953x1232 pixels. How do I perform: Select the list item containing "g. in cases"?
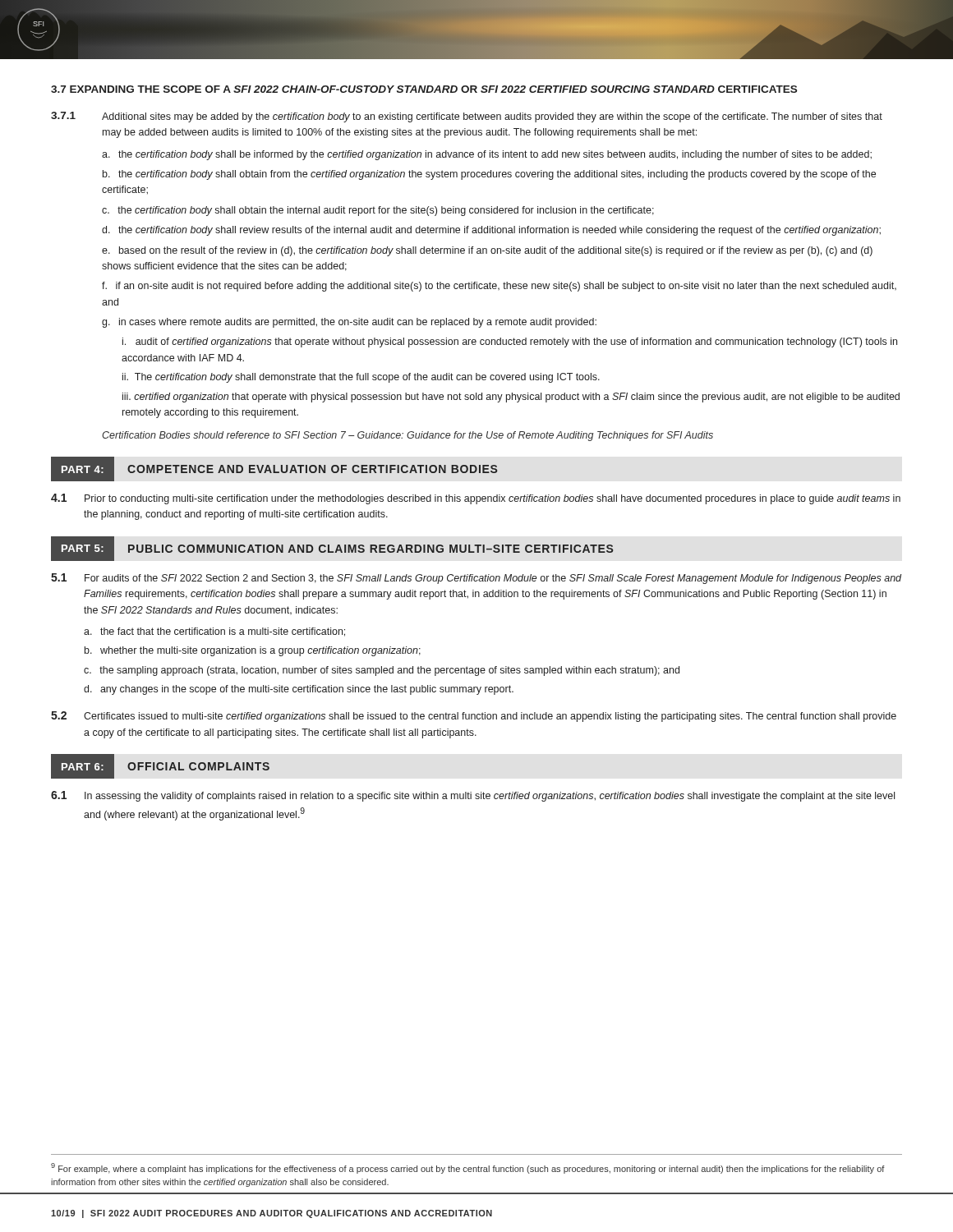(502, 368)
